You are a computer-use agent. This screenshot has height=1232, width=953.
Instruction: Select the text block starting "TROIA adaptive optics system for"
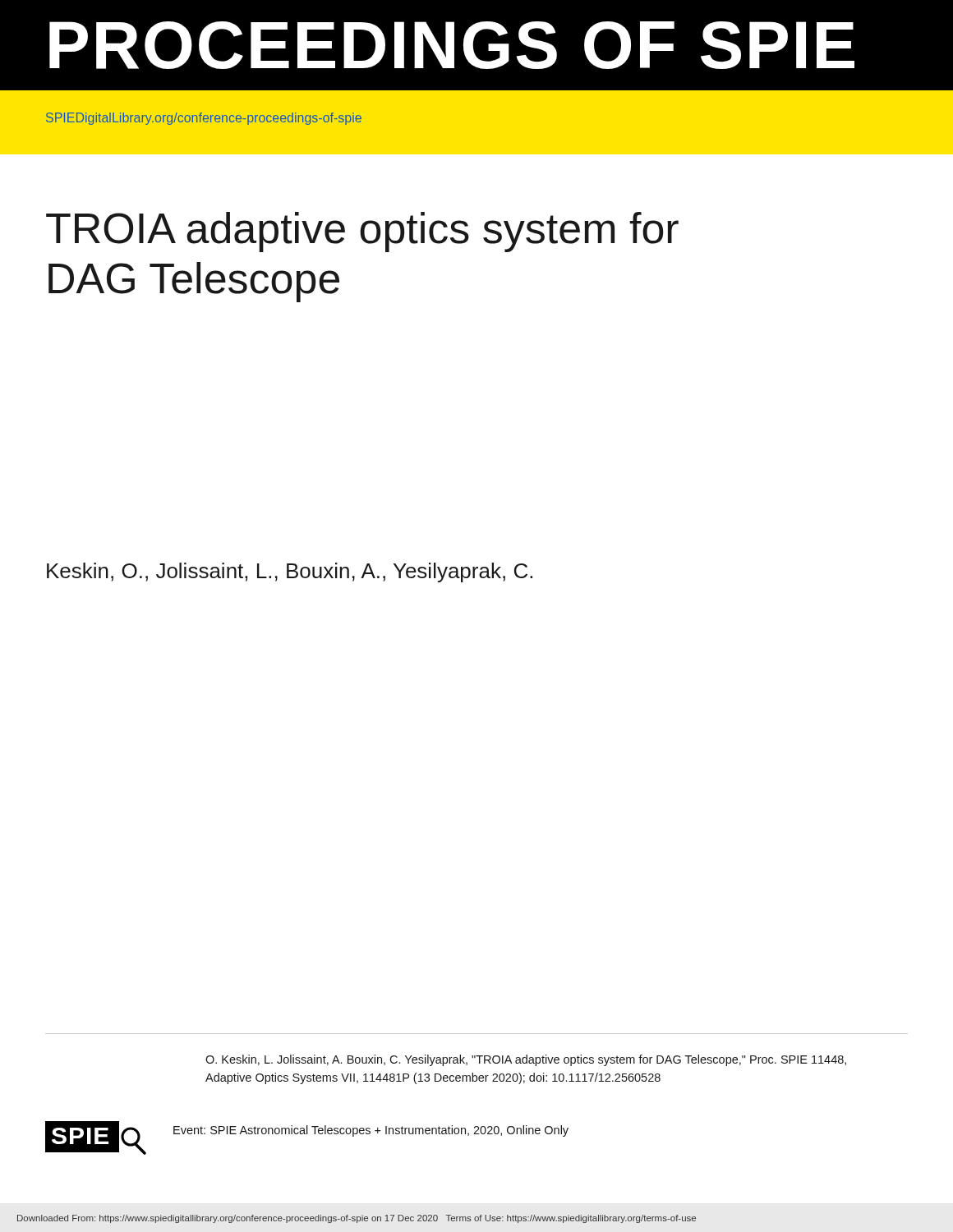click(x=362, y=254)
